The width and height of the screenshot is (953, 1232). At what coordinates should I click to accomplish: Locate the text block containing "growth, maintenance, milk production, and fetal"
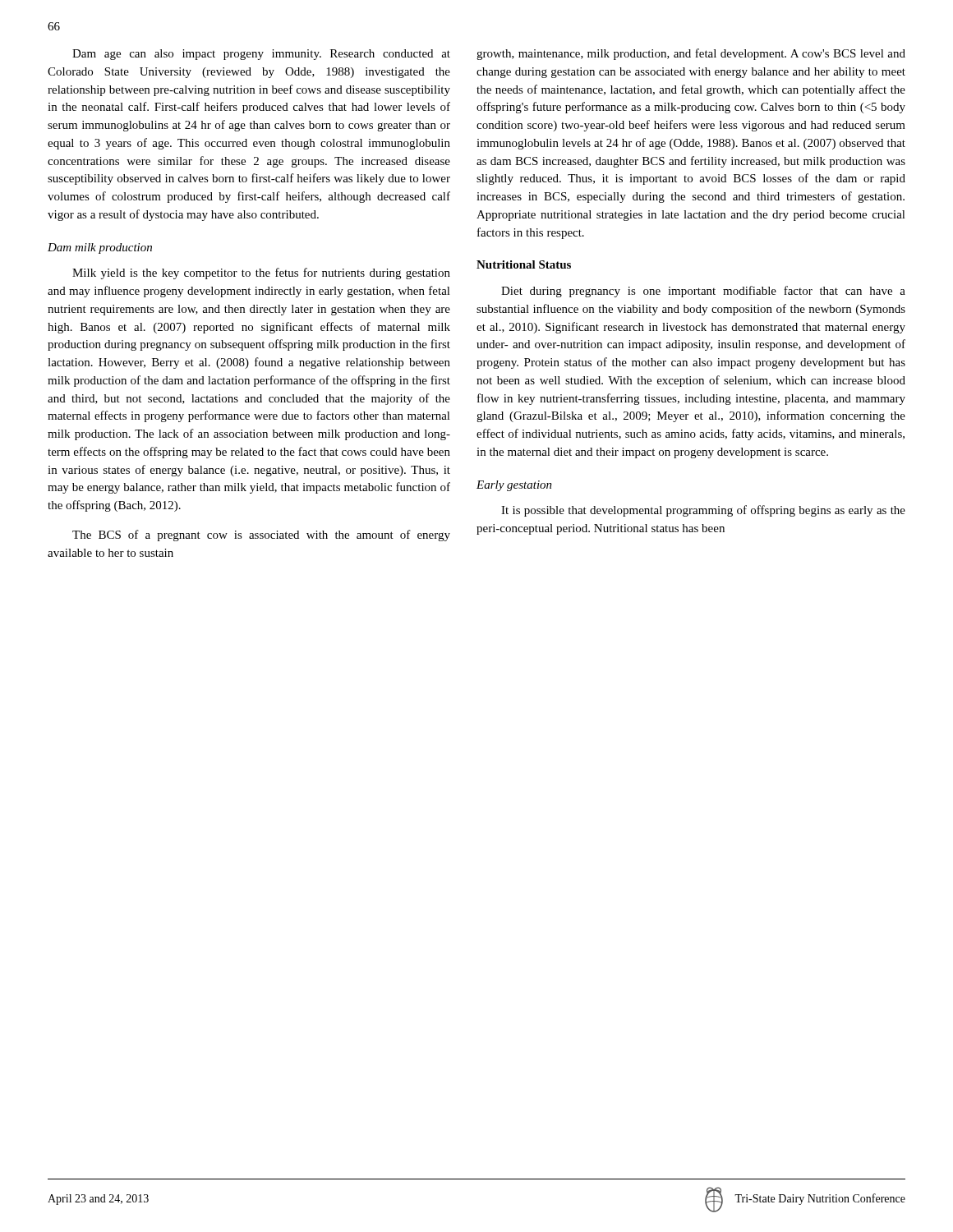coord(691,143)
